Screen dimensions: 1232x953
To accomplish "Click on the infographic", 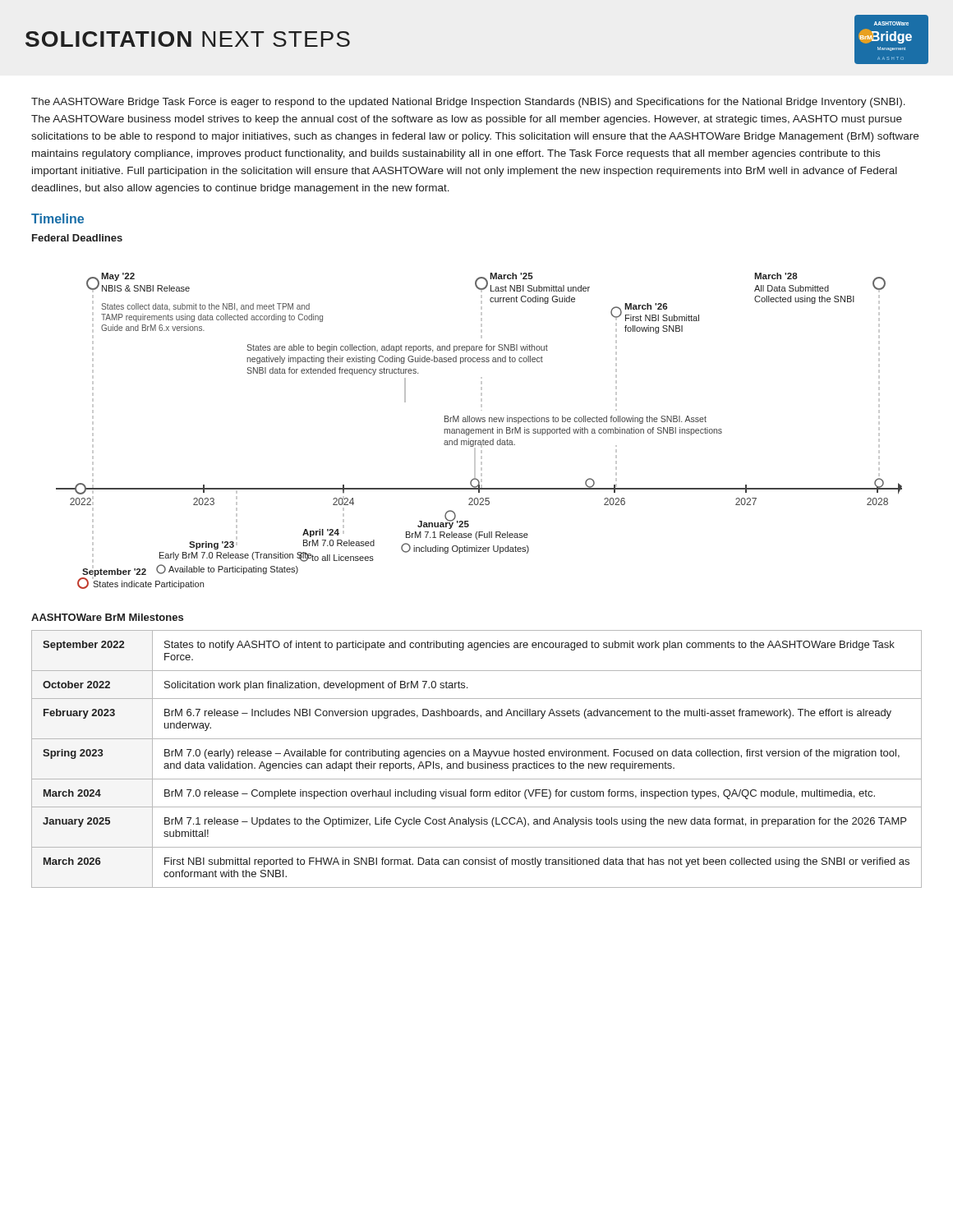I will [x=476, y=424].
